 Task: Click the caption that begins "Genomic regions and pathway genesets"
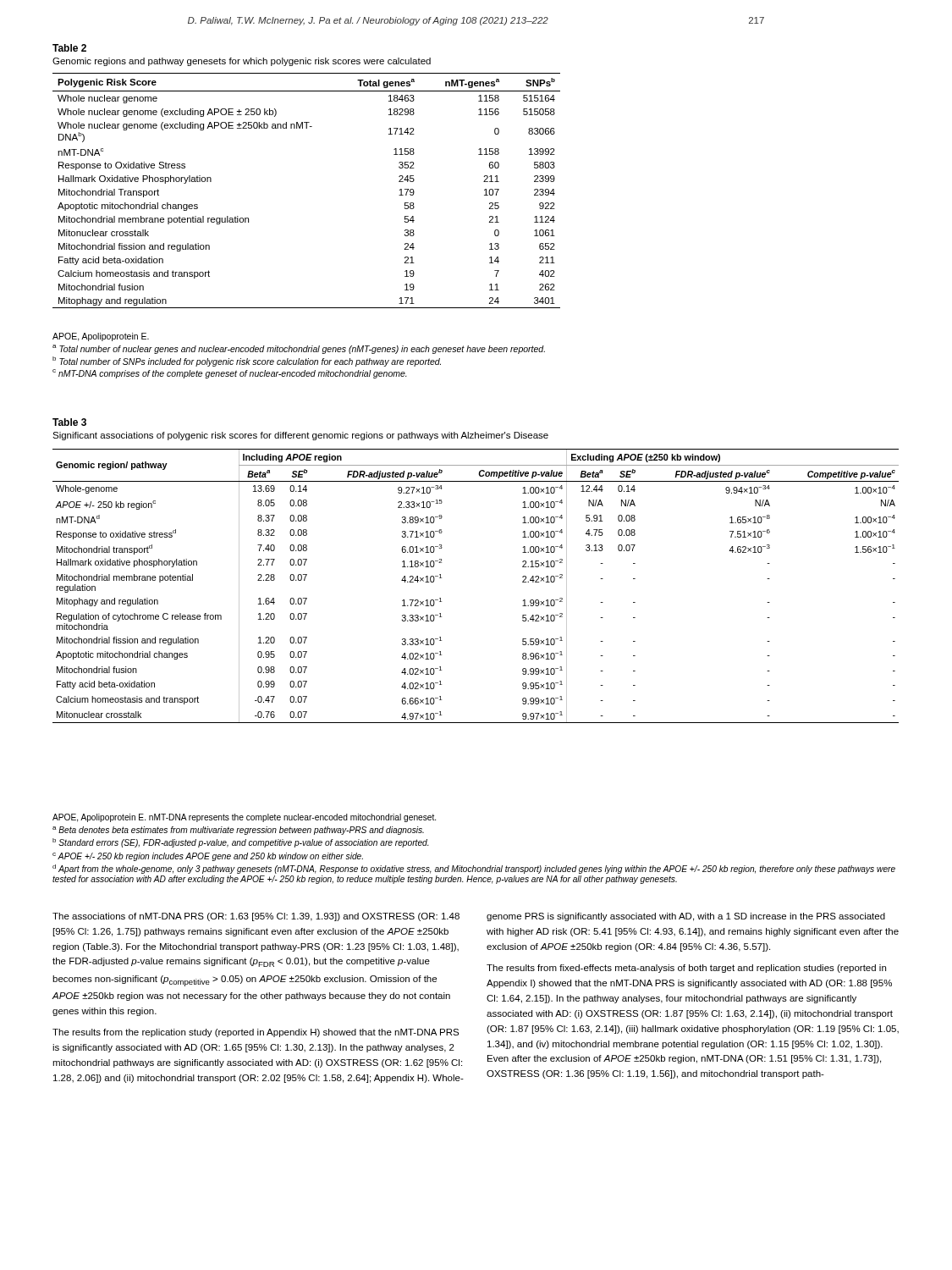tap(242, 61)
